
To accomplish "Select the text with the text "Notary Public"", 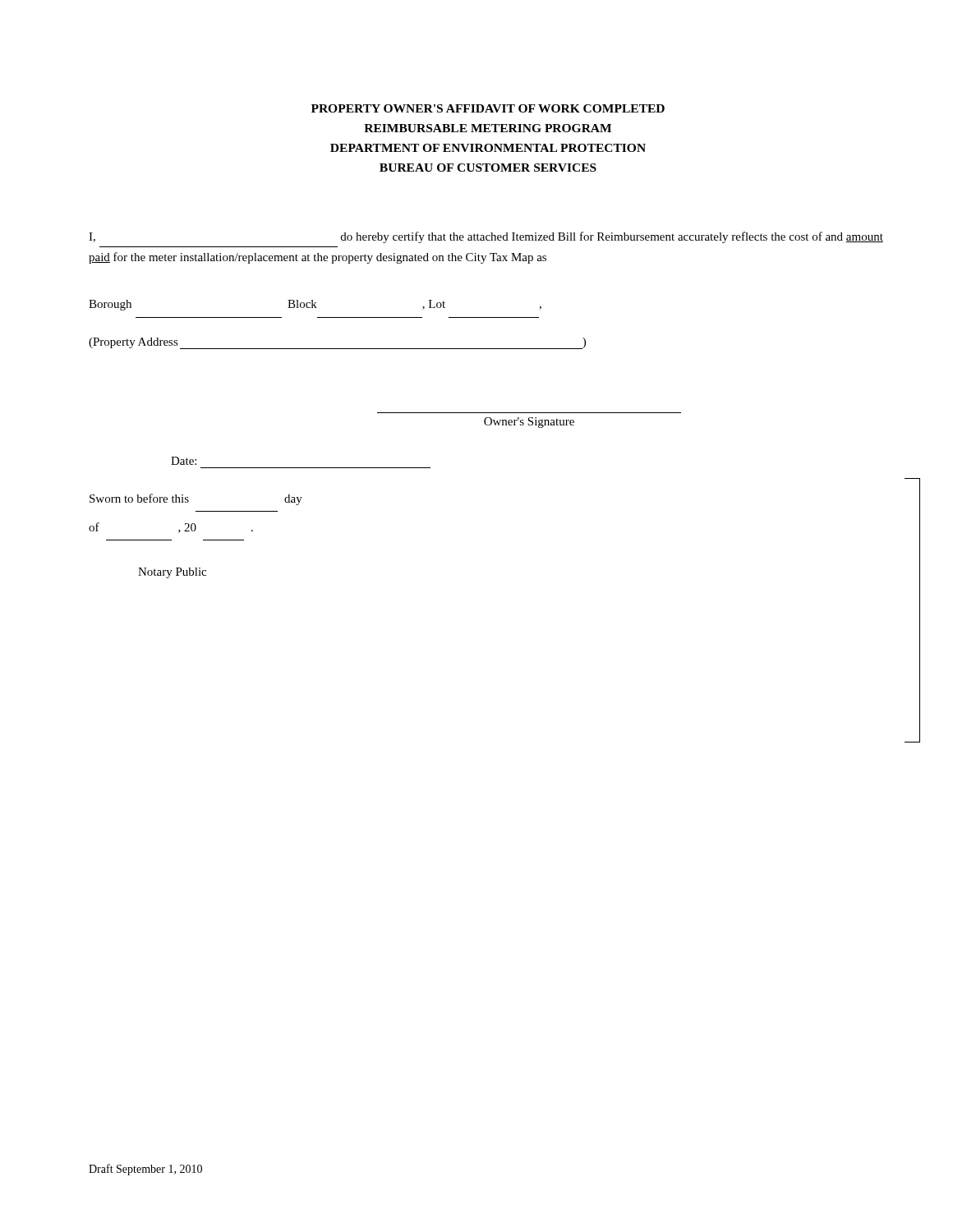I will pos(172,572).
